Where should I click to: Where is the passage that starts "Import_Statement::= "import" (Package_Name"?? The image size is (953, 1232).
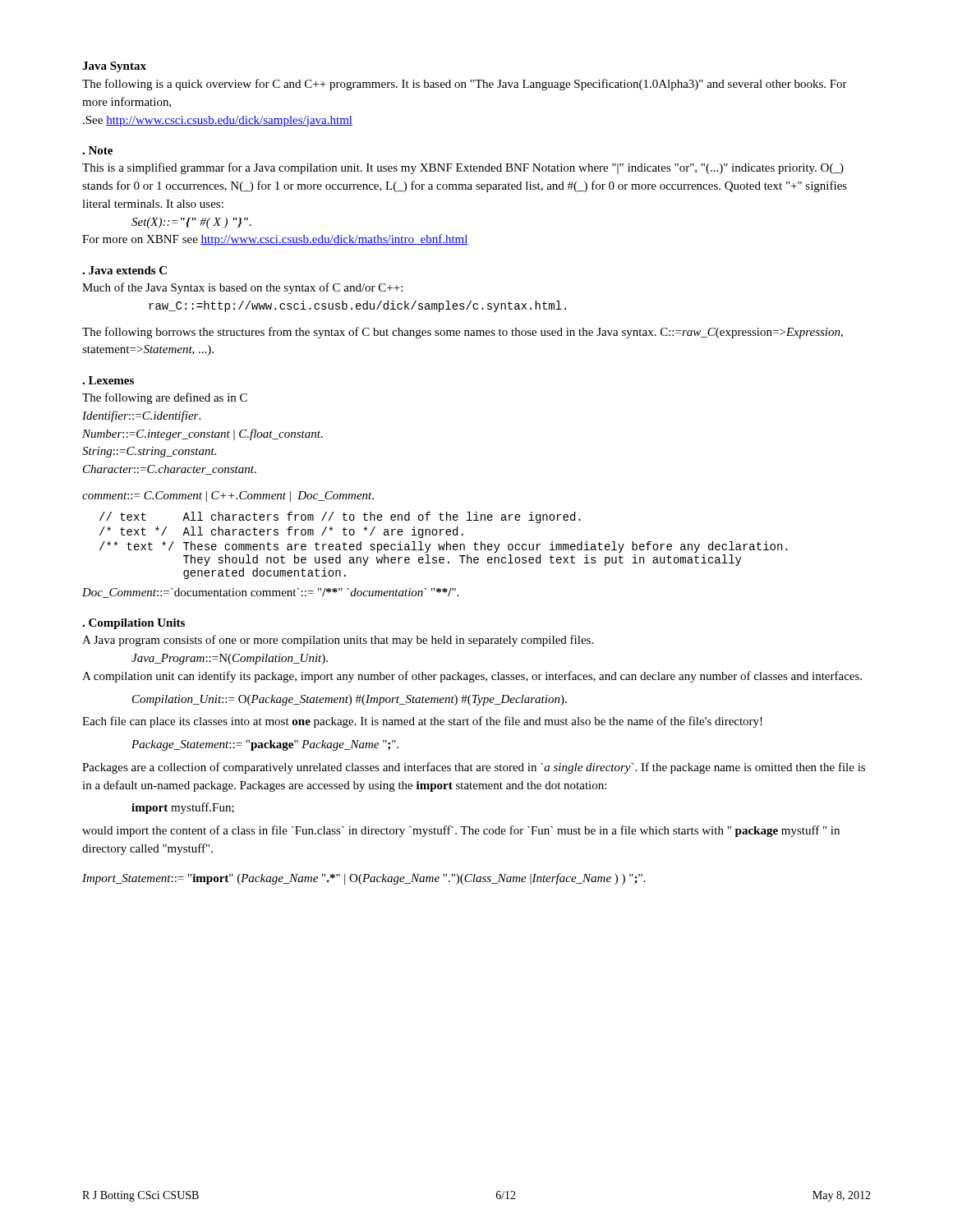point(364,878)
